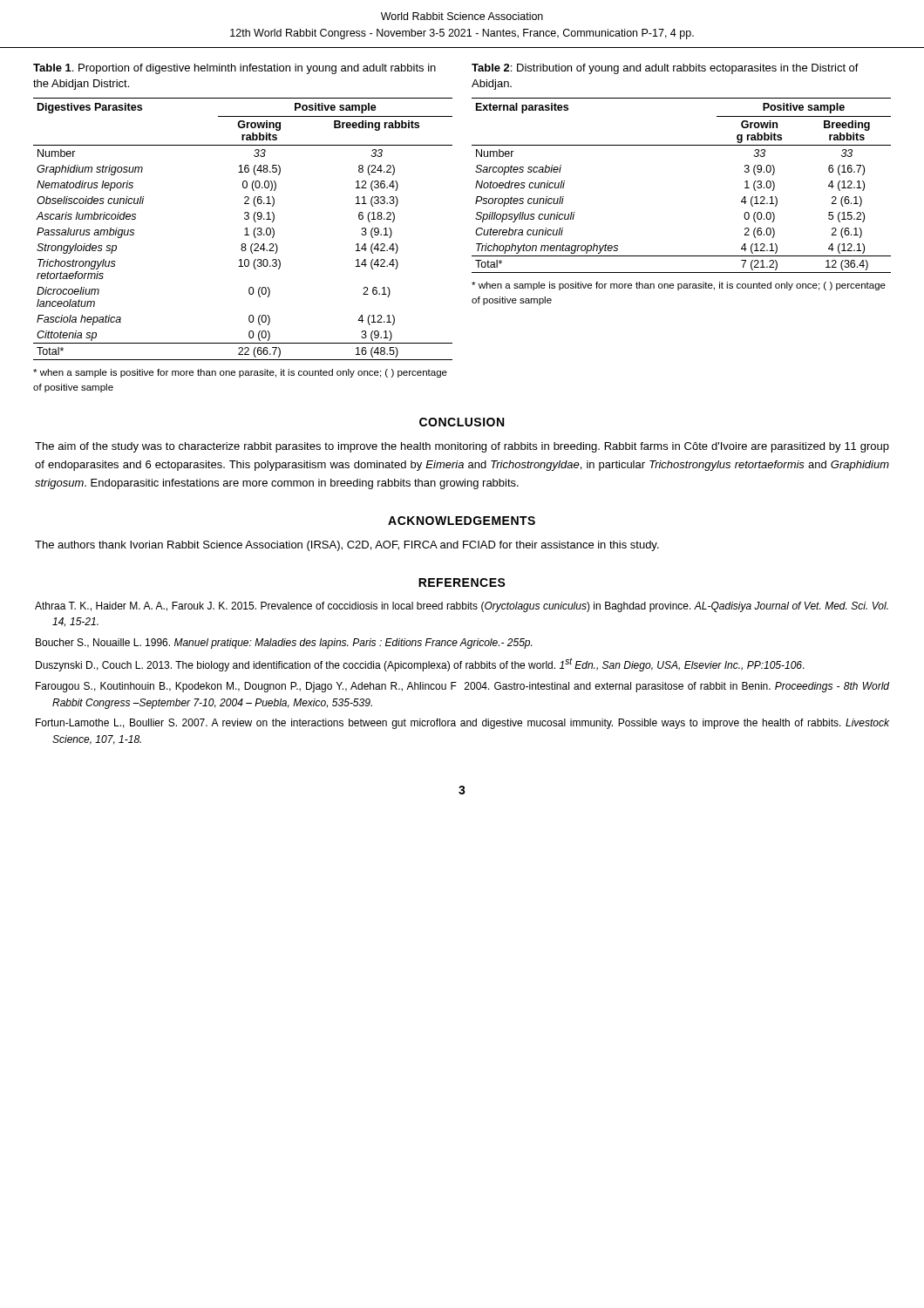Where is the passage that starts "The aim of the study"?
Screen dimensions: 1308x924
point(462,465)
